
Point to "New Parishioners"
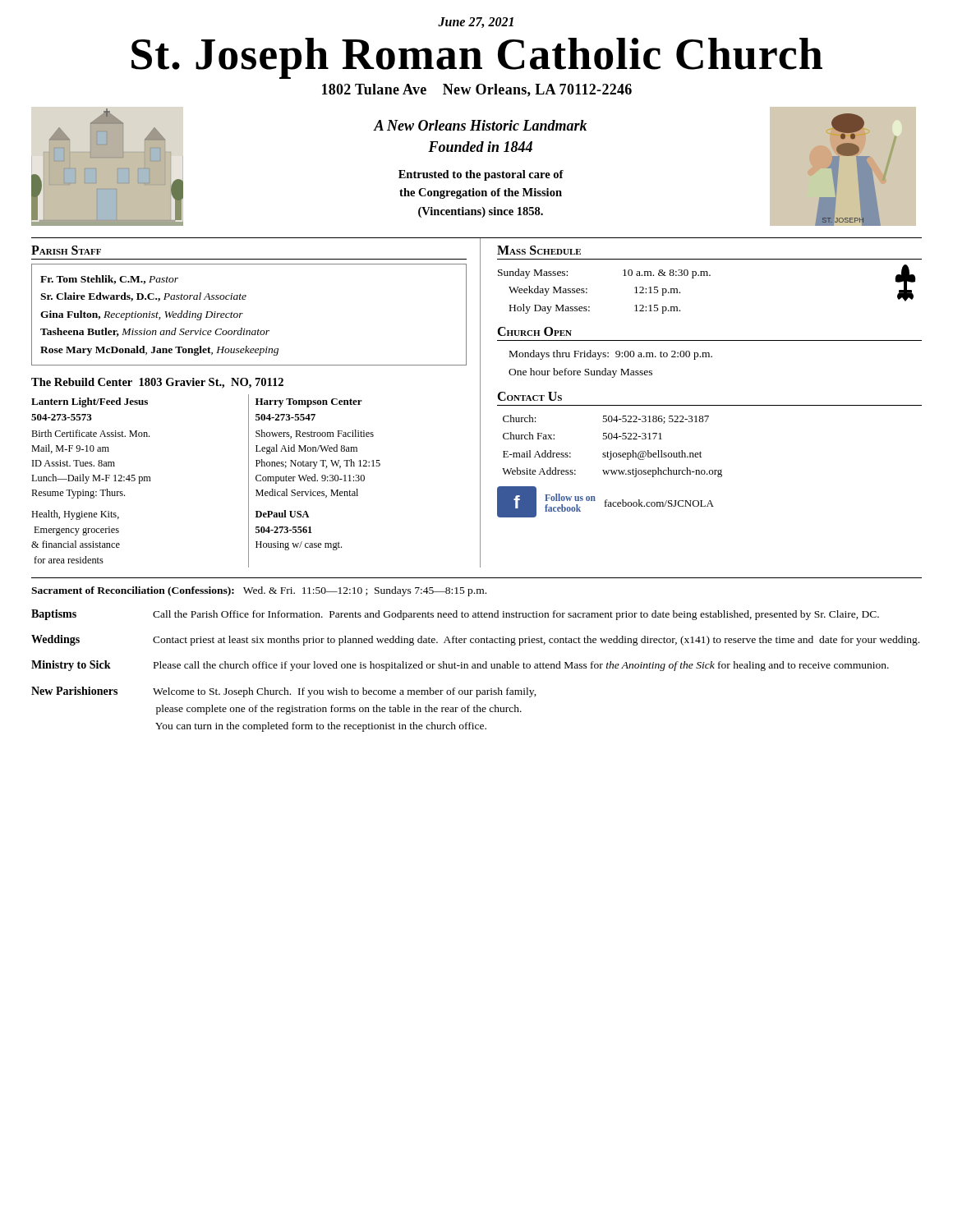click(75, 691)
